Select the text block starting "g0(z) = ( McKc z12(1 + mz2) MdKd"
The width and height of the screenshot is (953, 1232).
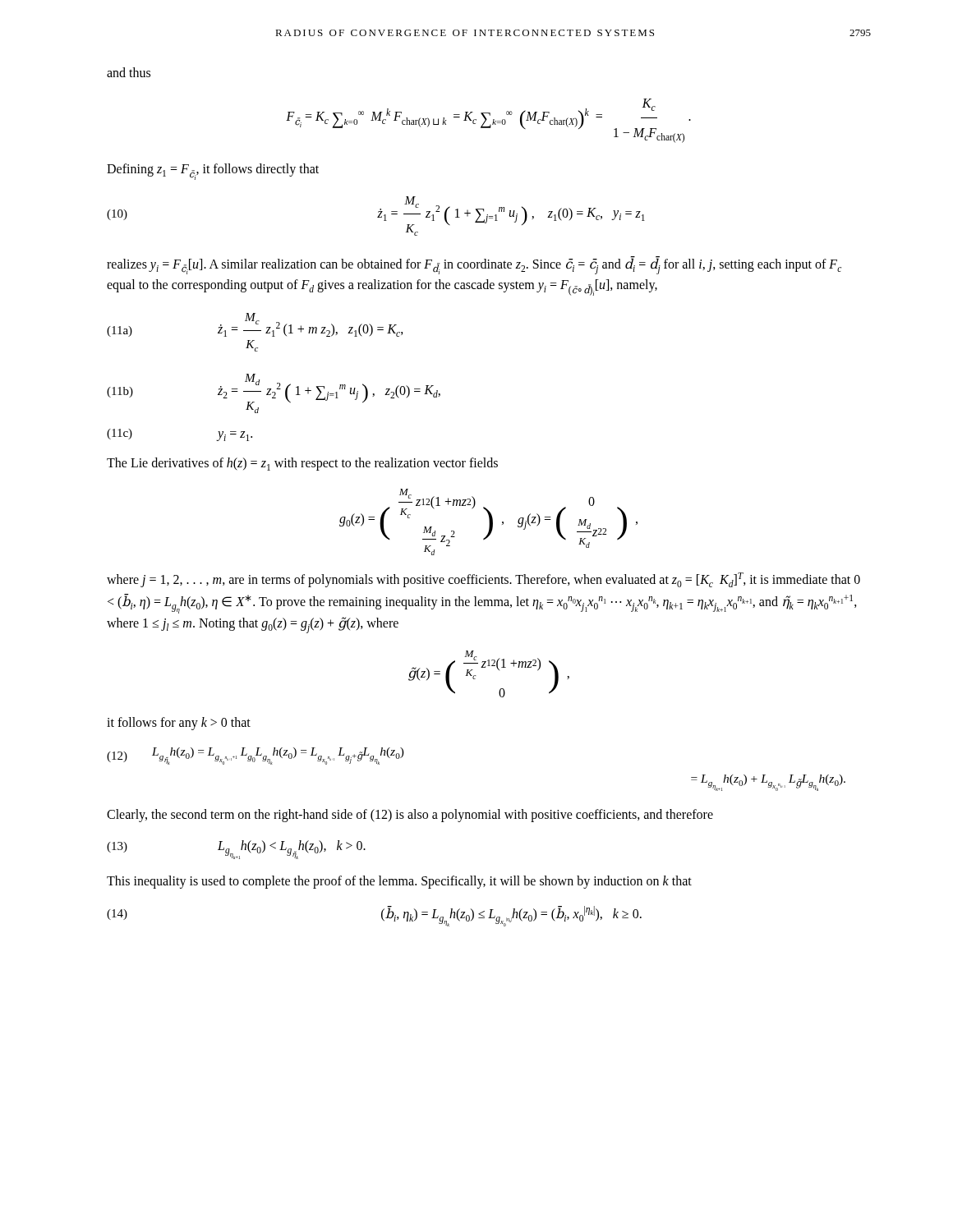point(489,521)
